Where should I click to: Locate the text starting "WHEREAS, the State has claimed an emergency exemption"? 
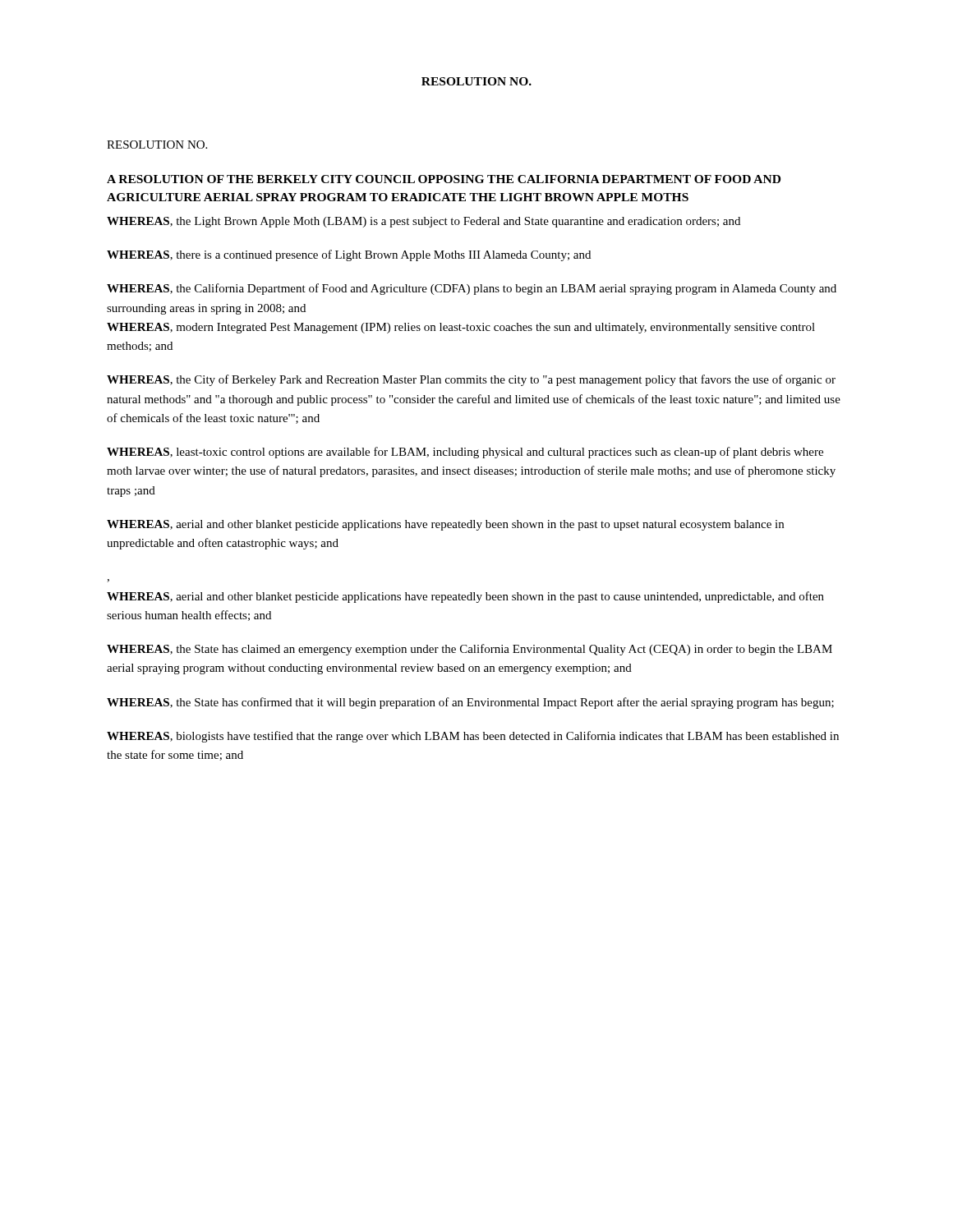pyautogui.click(x=470, y=659)
